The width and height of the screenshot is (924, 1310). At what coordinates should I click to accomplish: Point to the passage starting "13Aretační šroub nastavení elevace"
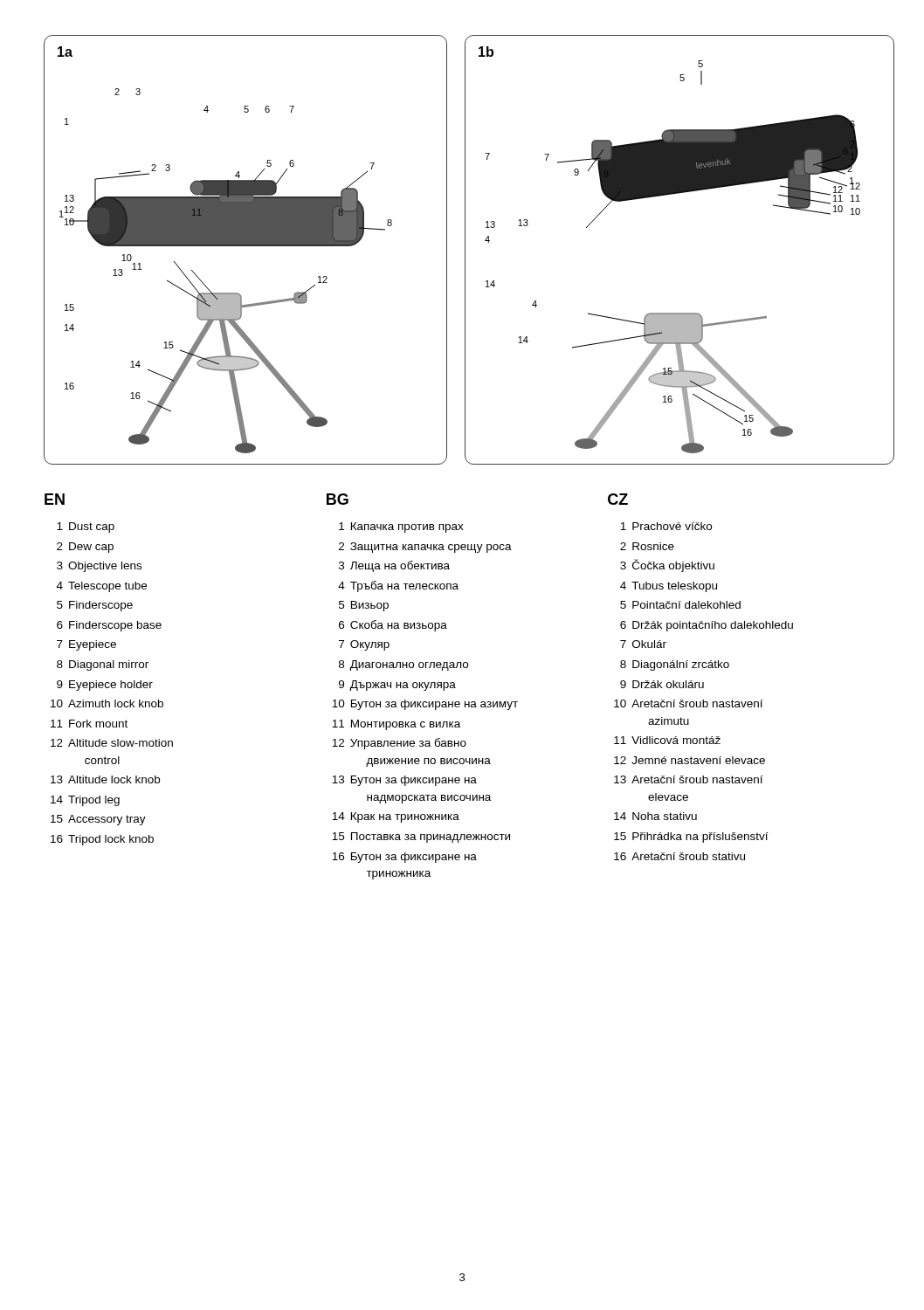click(739, 789)
